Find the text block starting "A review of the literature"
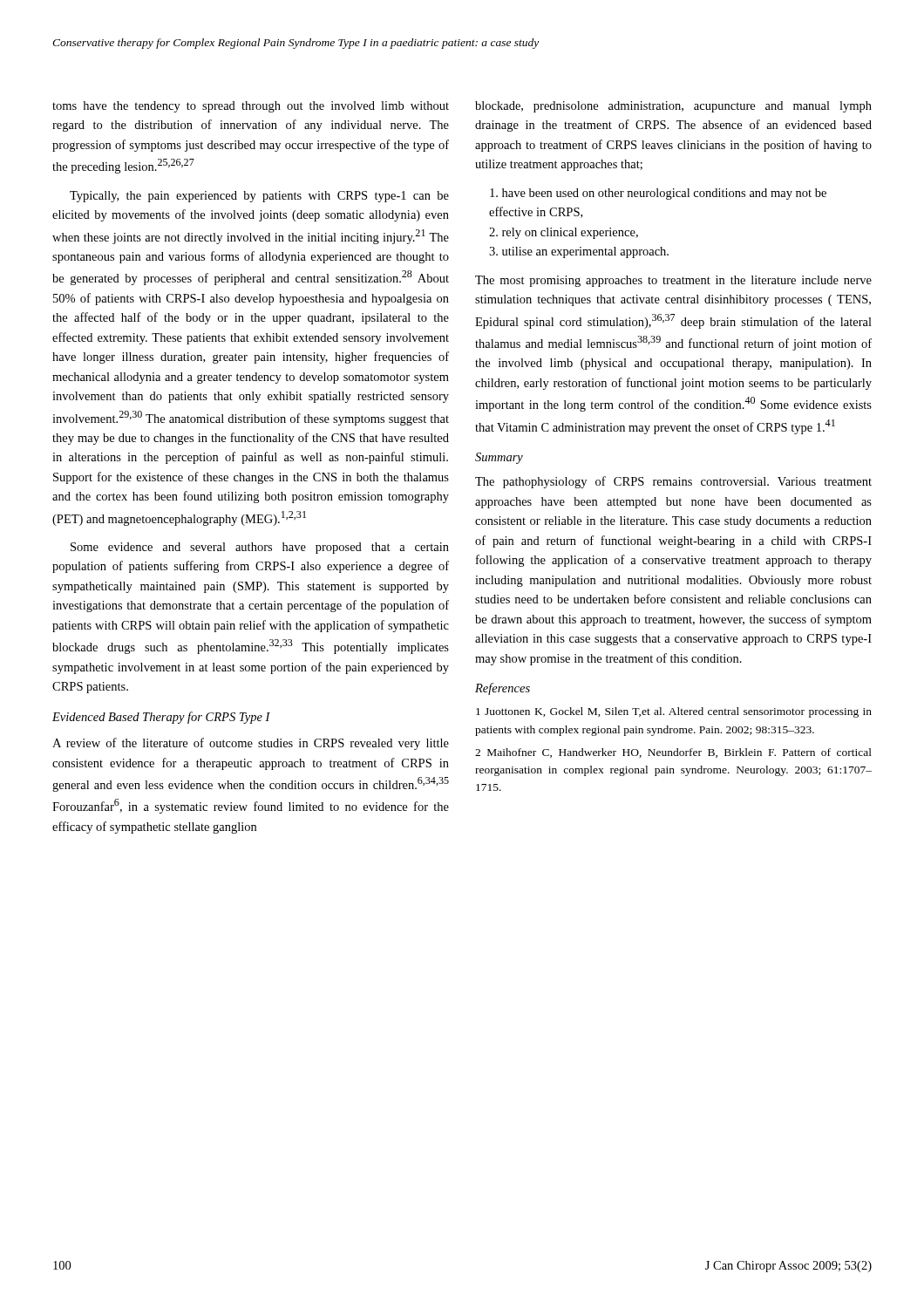The height and width of the screenshot is (1308, 924). [251, 785]
